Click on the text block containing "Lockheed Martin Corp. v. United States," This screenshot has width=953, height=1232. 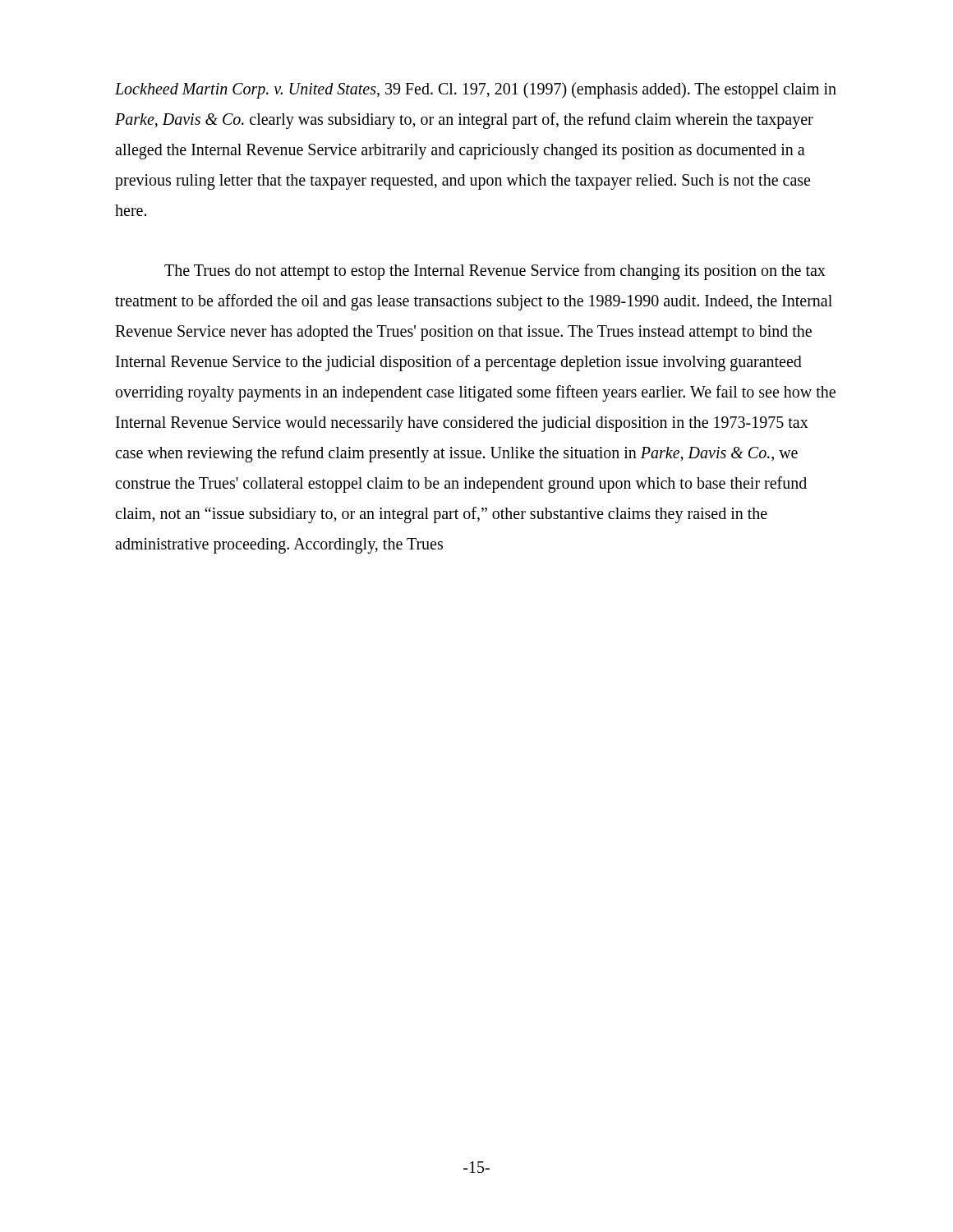476,150
